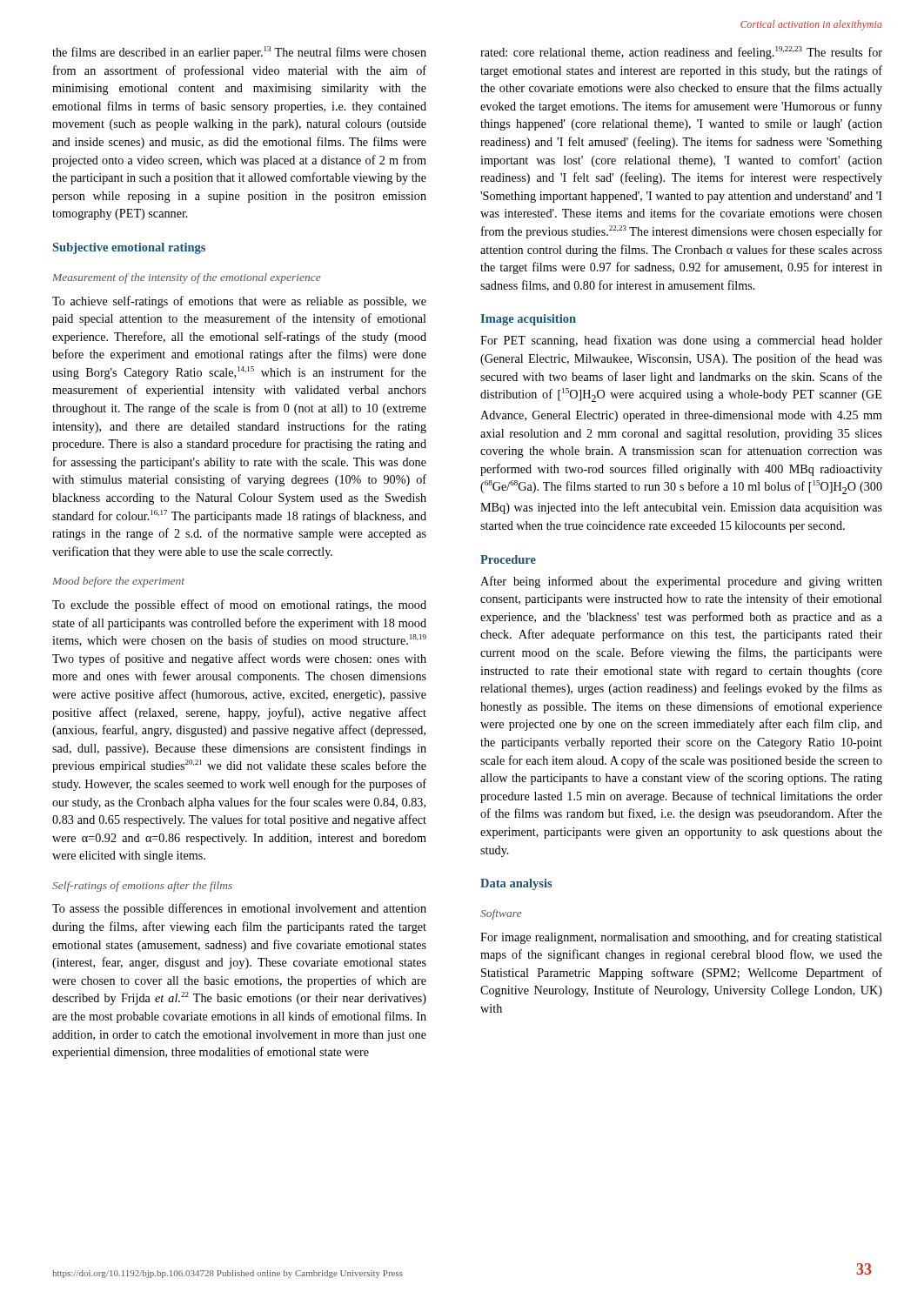Locate the text block containing "Measurement of the intensity"

click(239, 277)
